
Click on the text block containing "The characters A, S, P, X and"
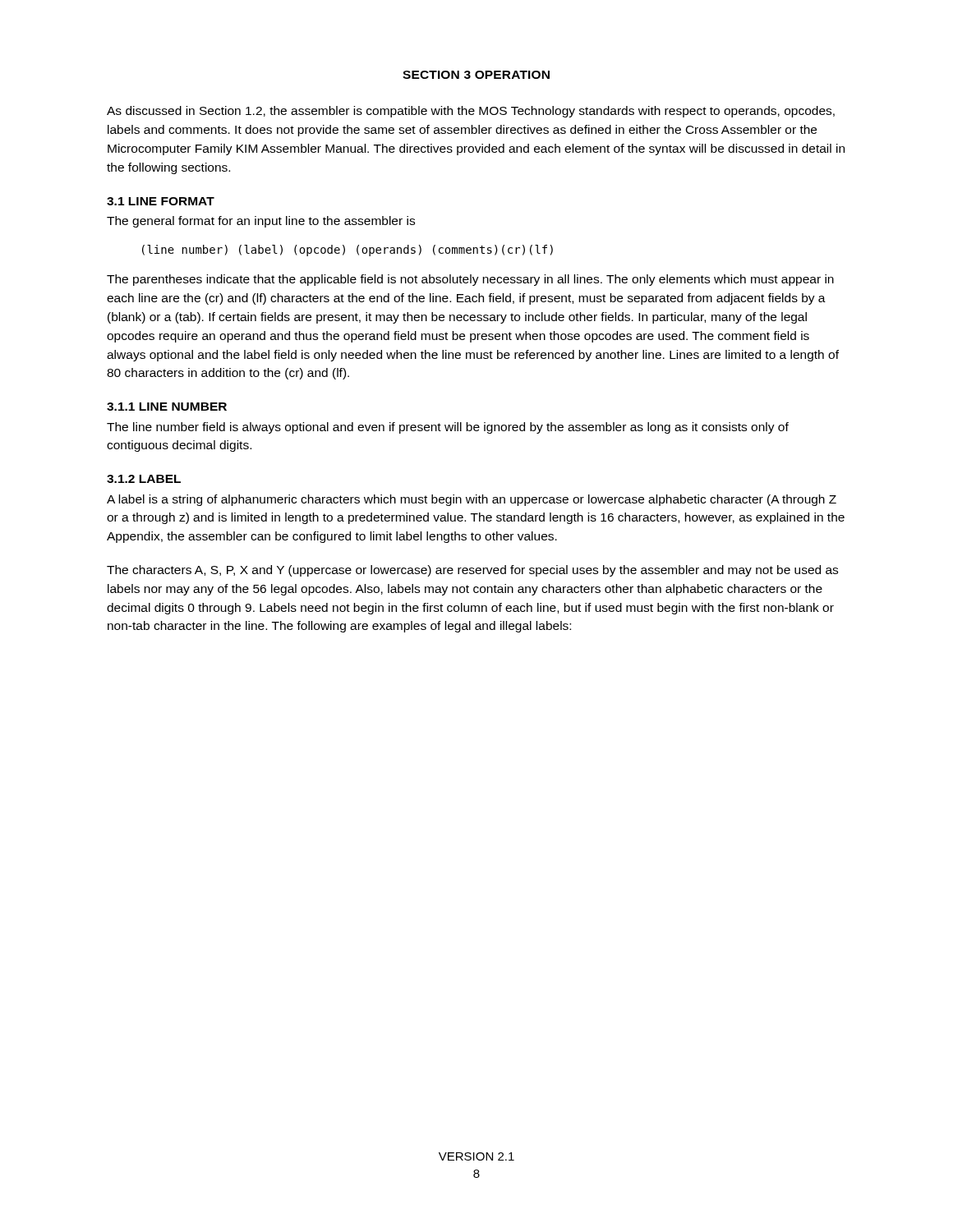tap(473, 598)
